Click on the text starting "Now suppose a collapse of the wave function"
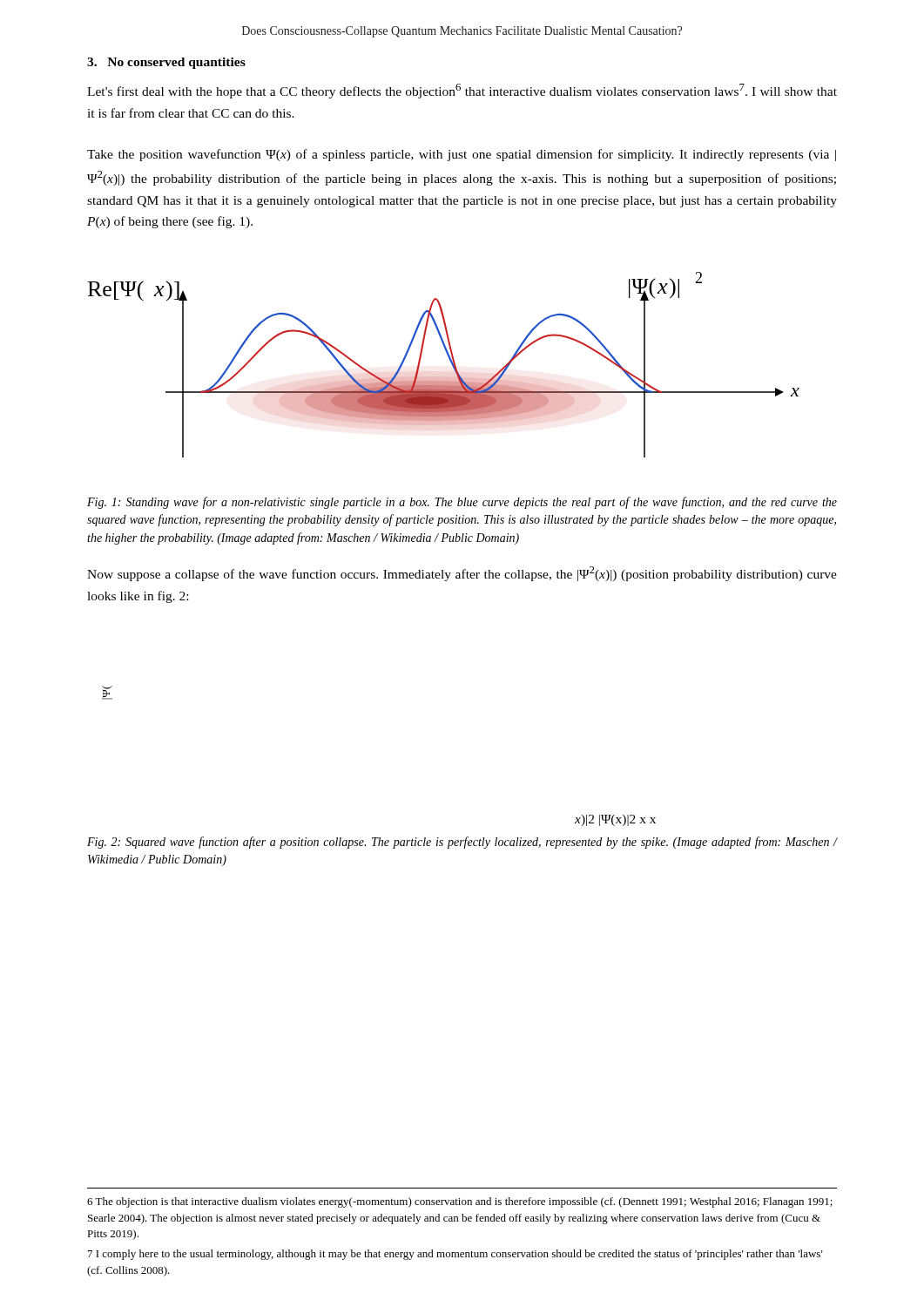 tap(462, 583)
